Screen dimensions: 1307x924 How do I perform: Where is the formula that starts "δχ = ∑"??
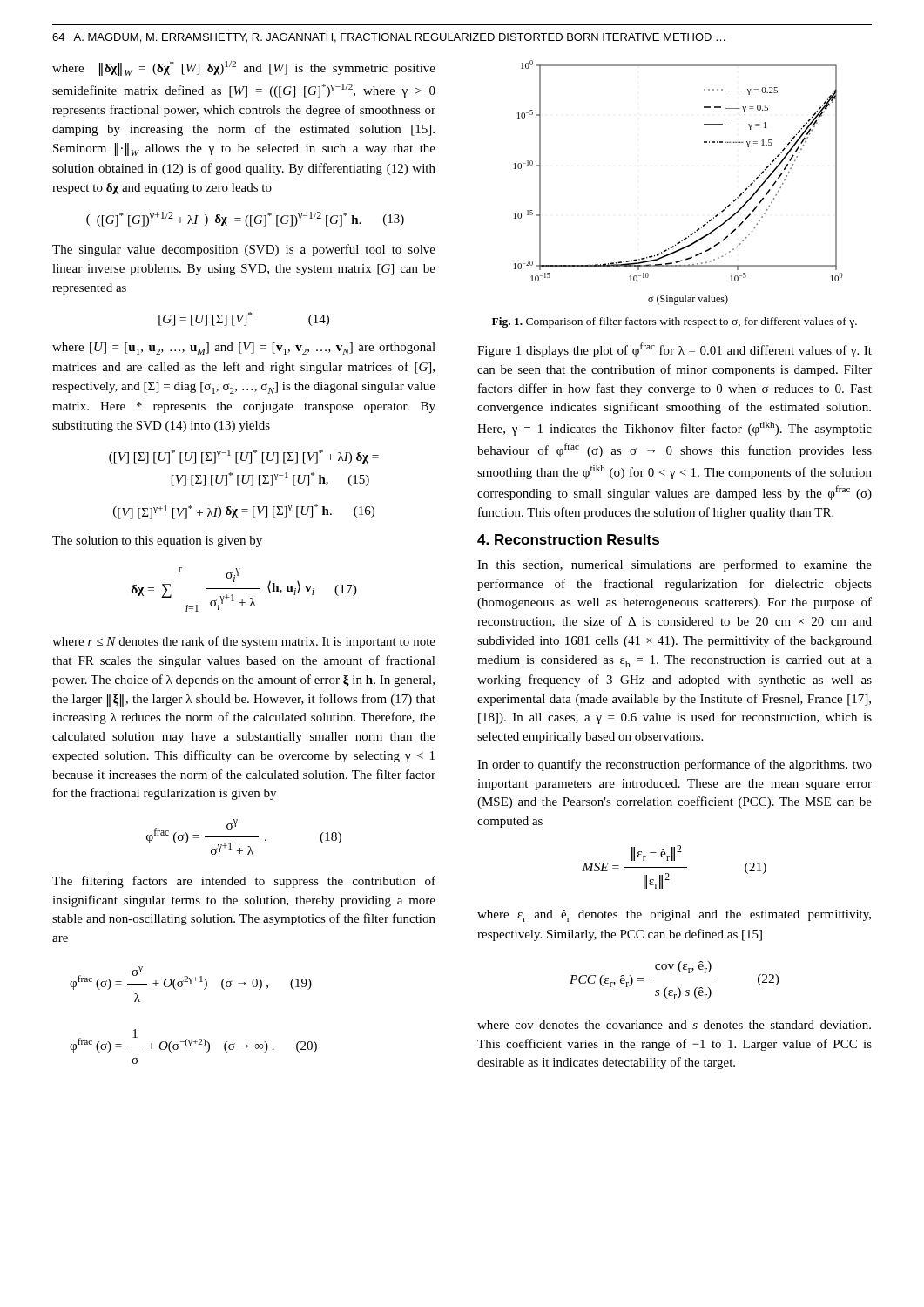tap(244, 589)
